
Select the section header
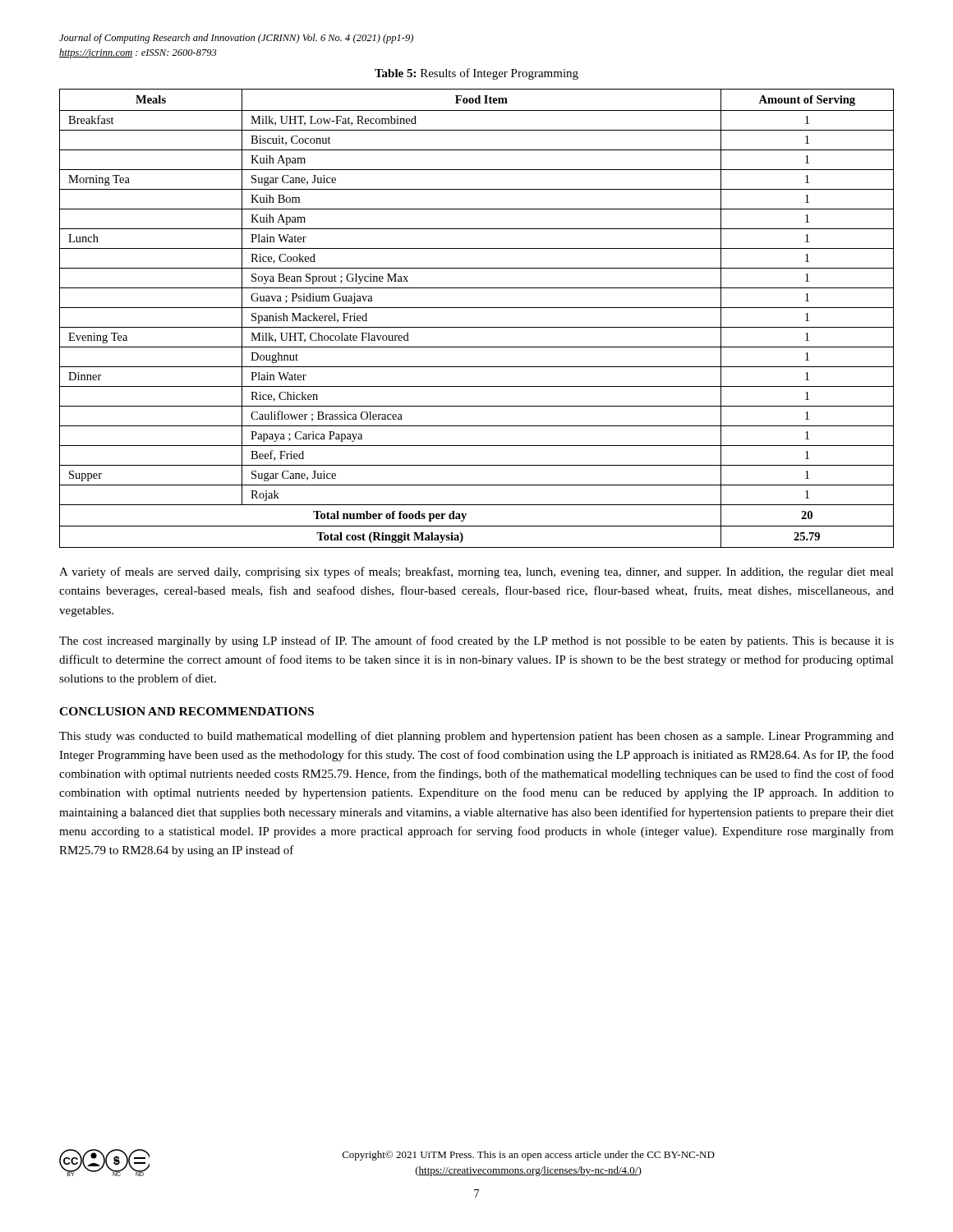tap(187, 710)
